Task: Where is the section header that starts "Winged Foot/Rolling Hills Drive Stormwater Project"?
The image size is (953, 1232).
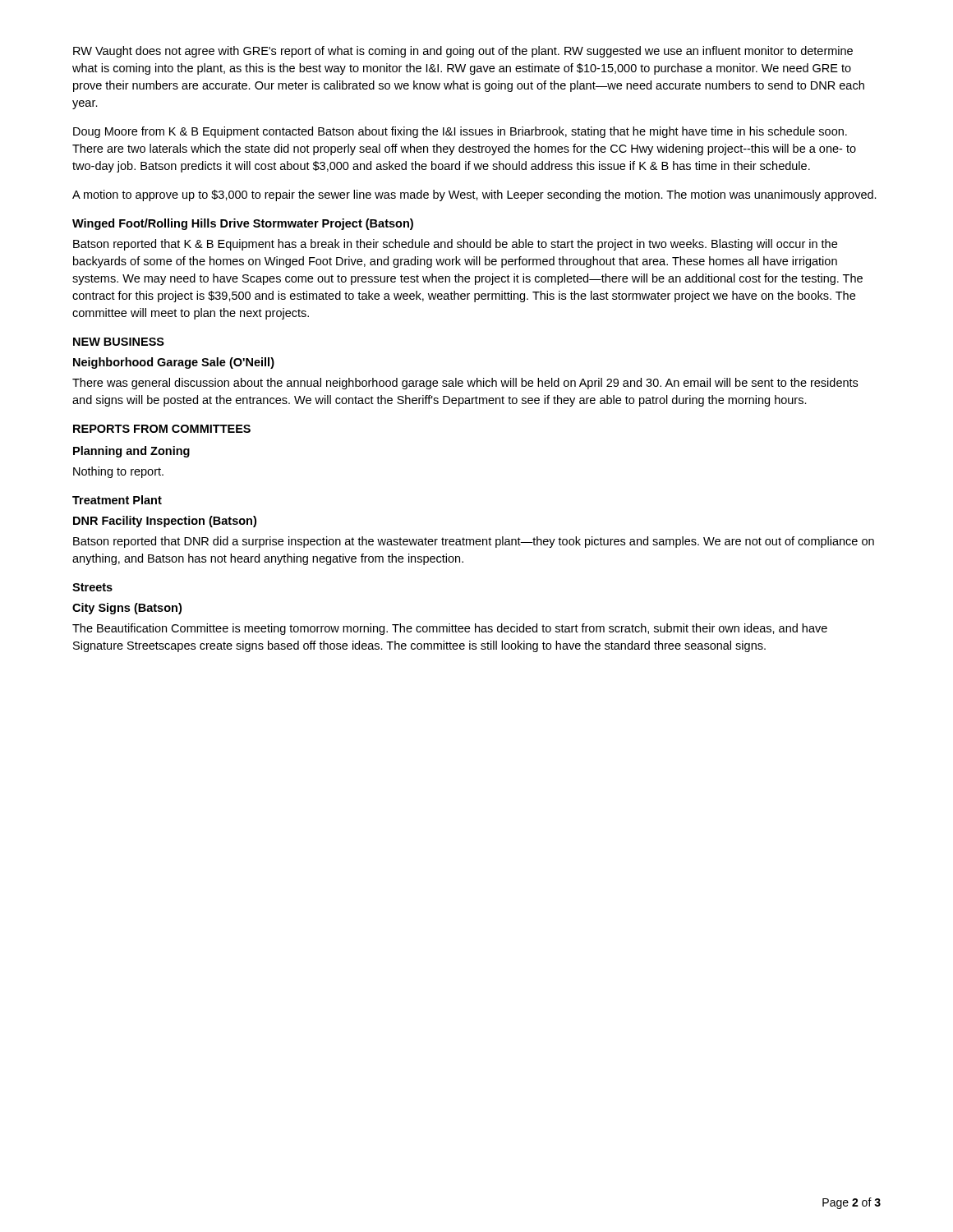Action: point(243,224)
